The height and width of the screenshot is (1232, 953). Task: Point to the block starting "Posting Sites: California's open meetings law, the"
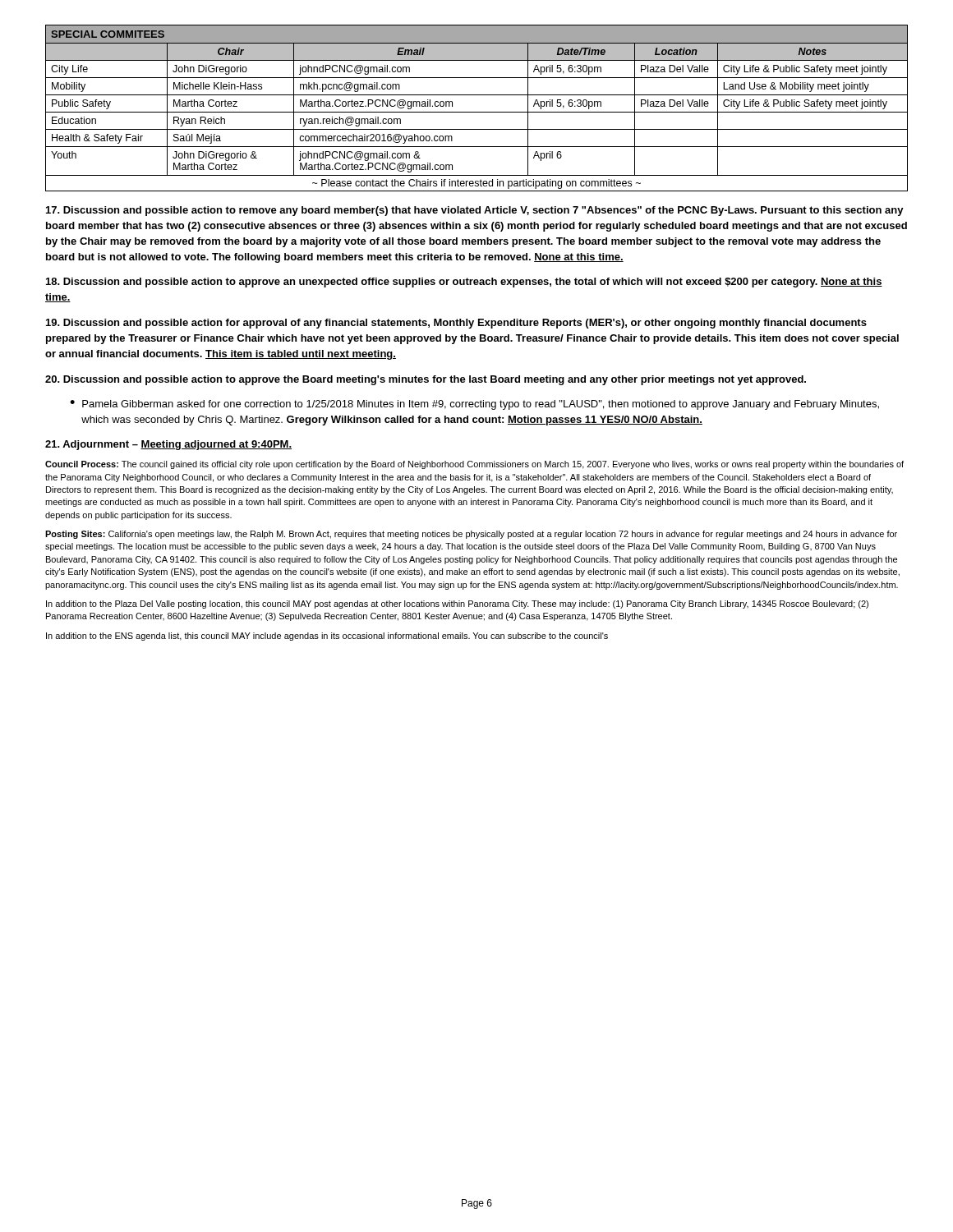(473, 559)
